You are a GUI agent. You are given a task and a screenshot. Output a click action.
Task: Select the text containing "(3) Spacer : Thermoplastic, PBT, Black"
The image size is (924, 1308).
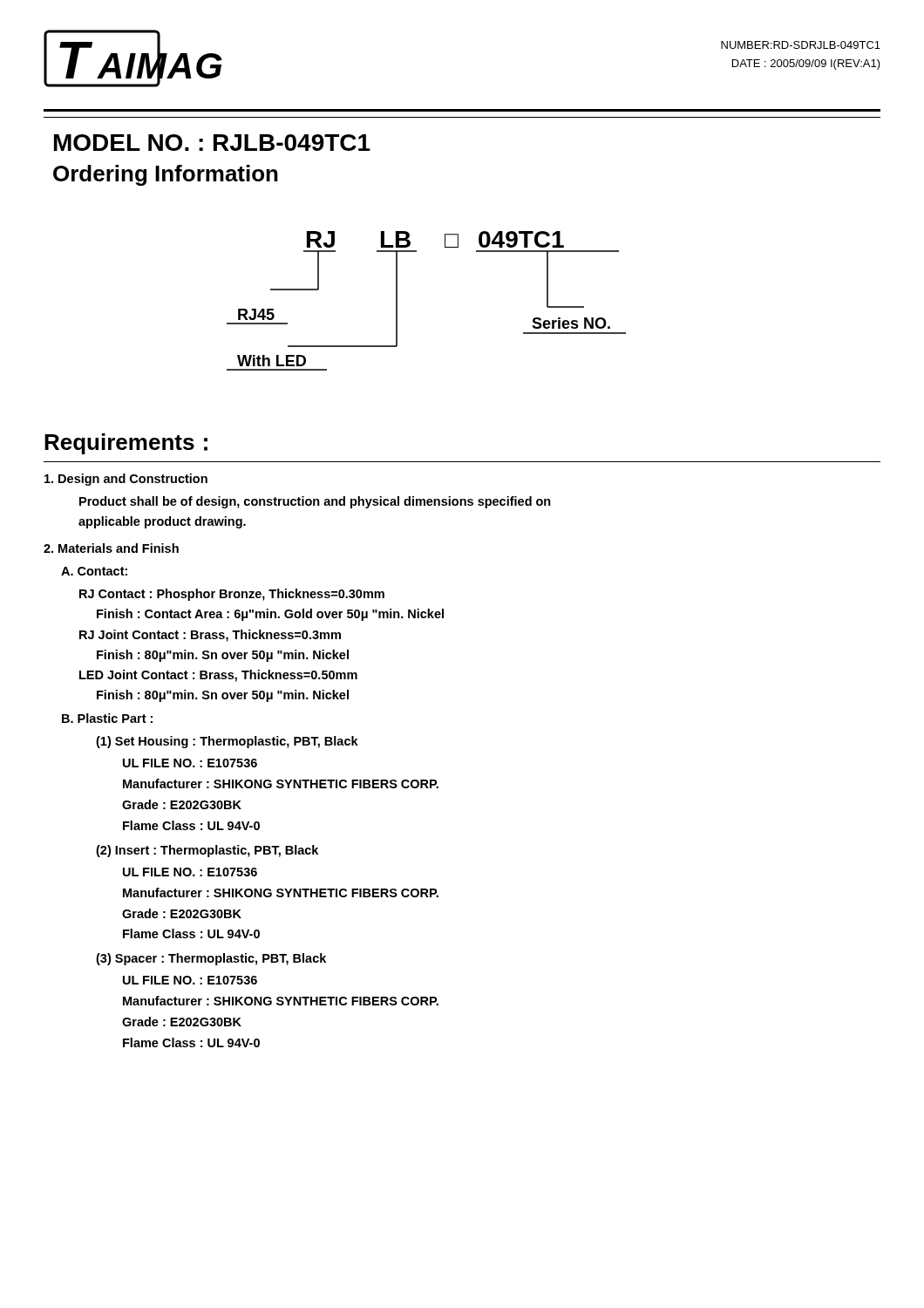click(x=211, y=959)
